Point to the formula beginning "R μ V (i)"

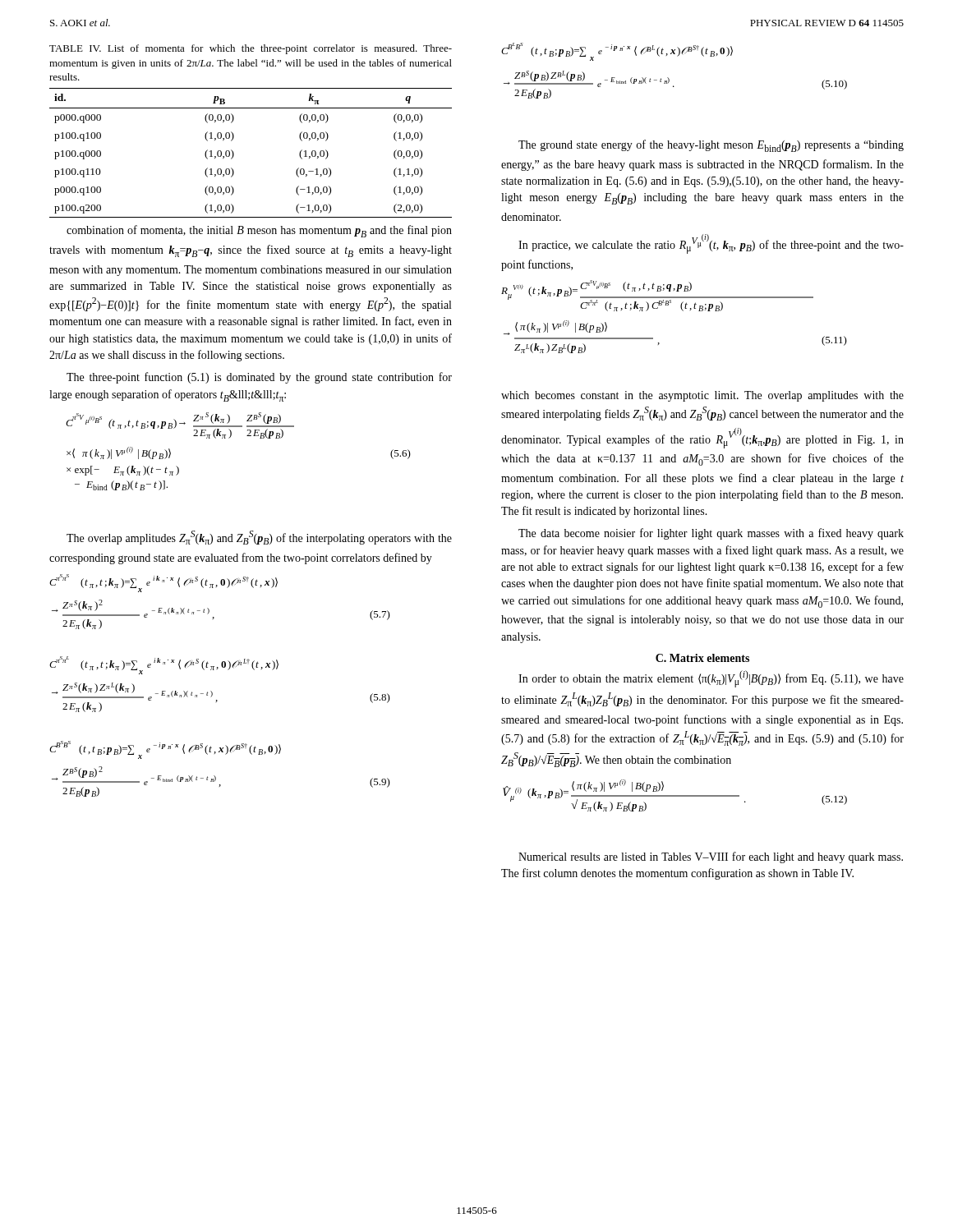(690, 328)
